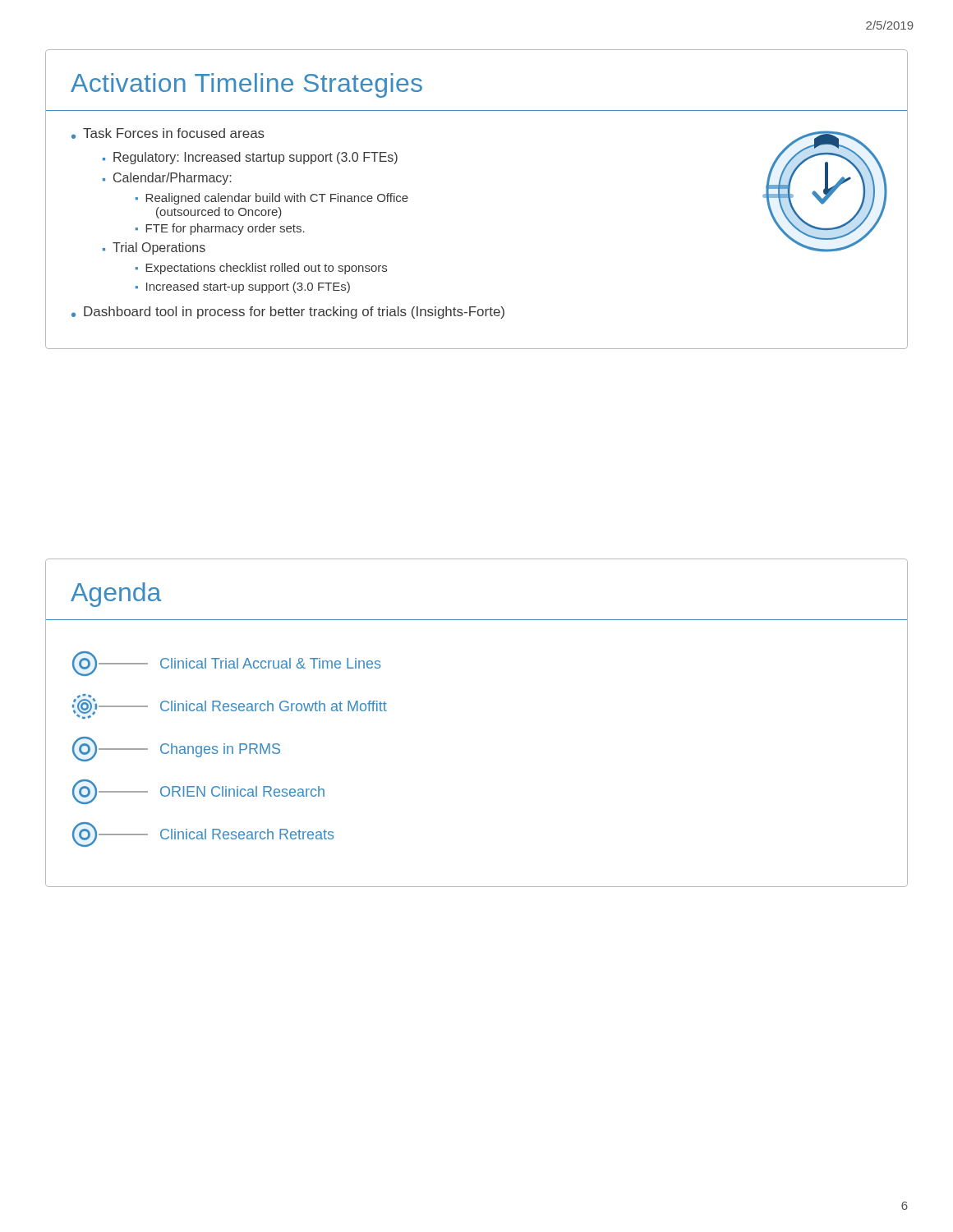The image size is (953, 1232).
Task: Navigate to the region starting "▪ Increased start-up support (3.0 FTEs)"
Action: pyautogui.click(x=243, y=288)
